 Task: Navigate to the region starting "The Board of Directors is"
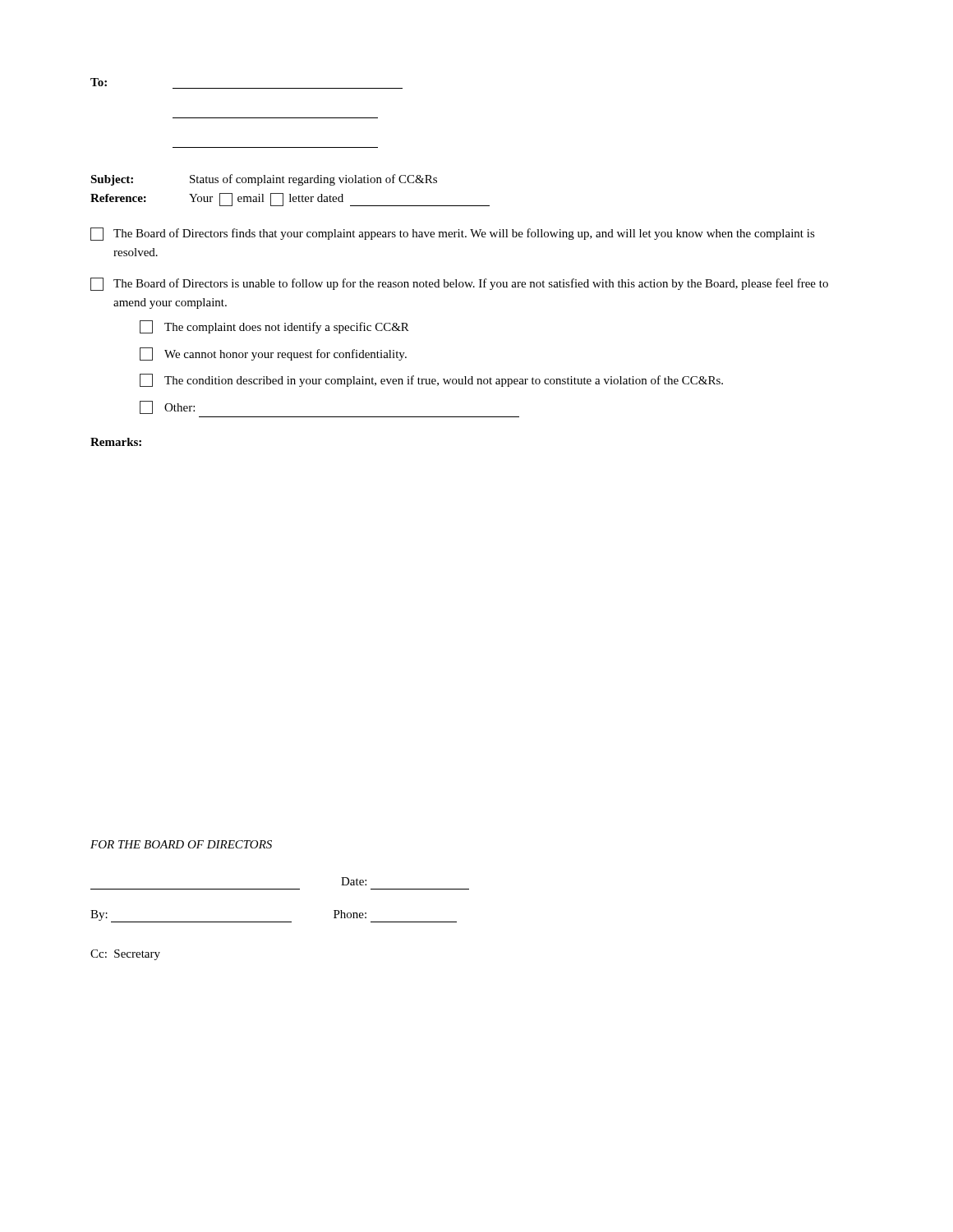point(476,293)
